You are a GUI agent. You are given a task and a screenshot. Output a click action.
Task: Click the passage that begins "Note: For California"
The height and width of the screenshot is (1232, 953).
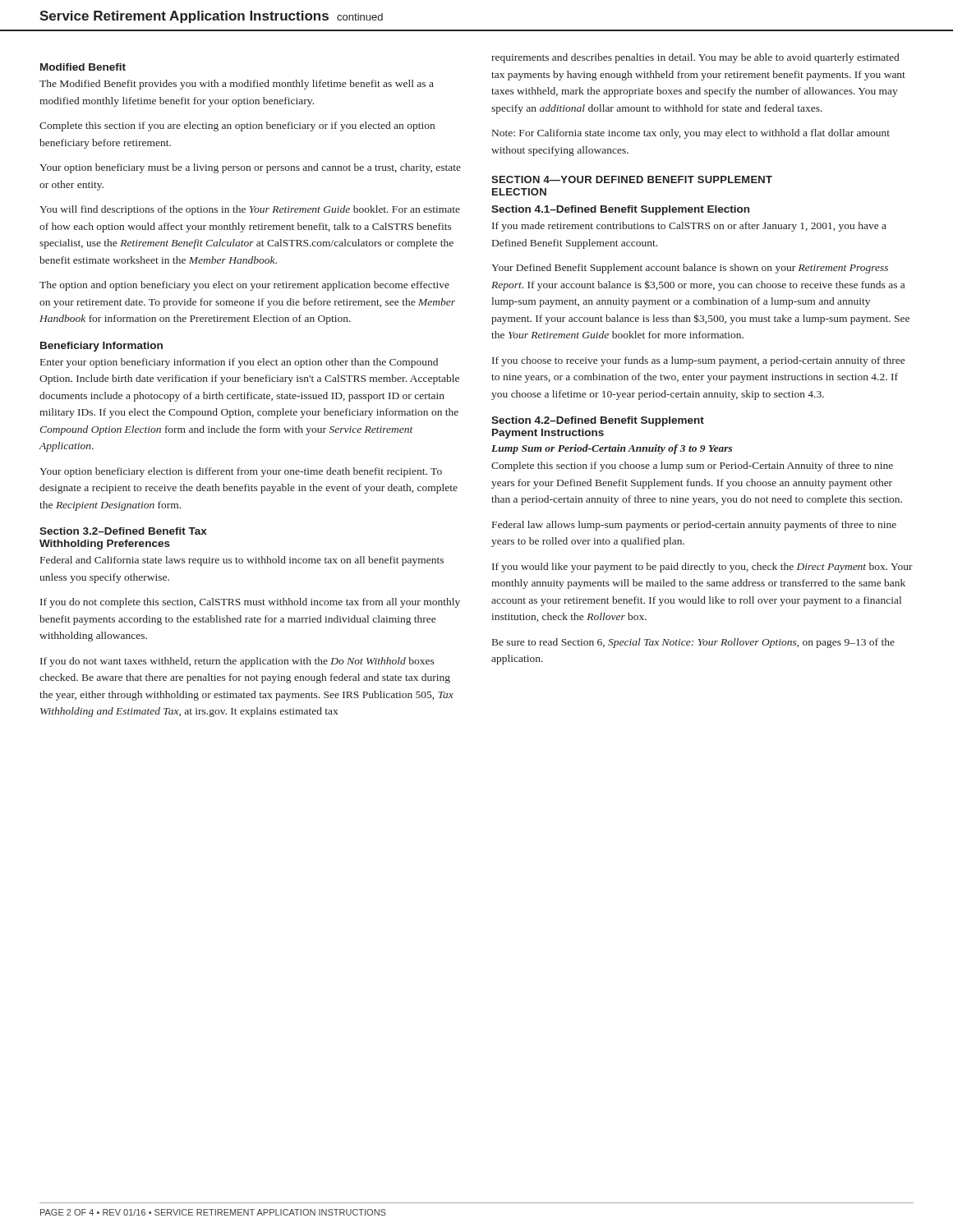pyautogui.click(x=702, y=142)
